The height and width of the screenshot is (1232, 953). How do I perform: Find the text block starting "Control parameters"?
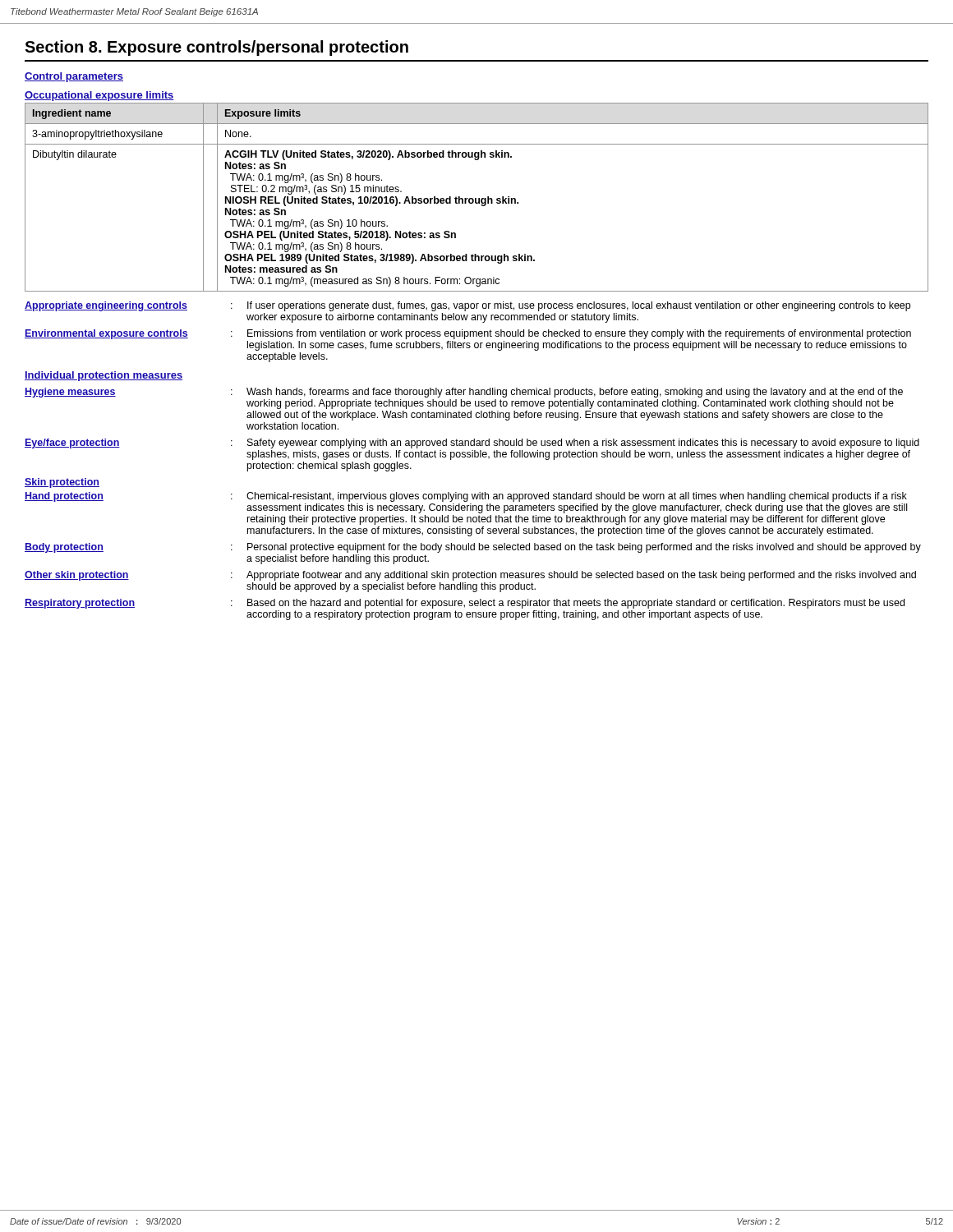click(x=74, y=76)
